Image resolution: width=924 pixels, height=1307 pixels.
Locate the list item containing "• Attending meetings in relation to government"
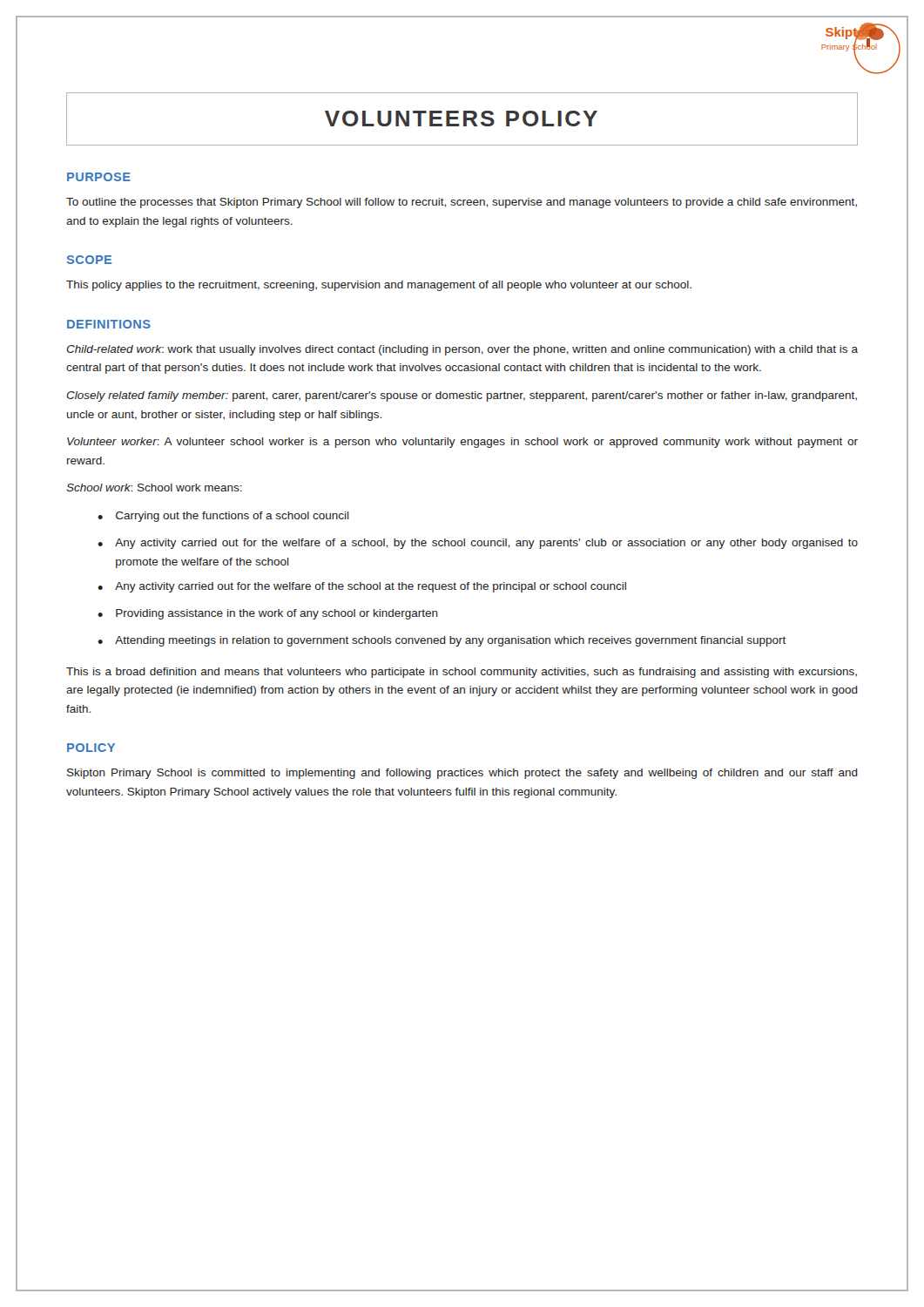[478, 642]
